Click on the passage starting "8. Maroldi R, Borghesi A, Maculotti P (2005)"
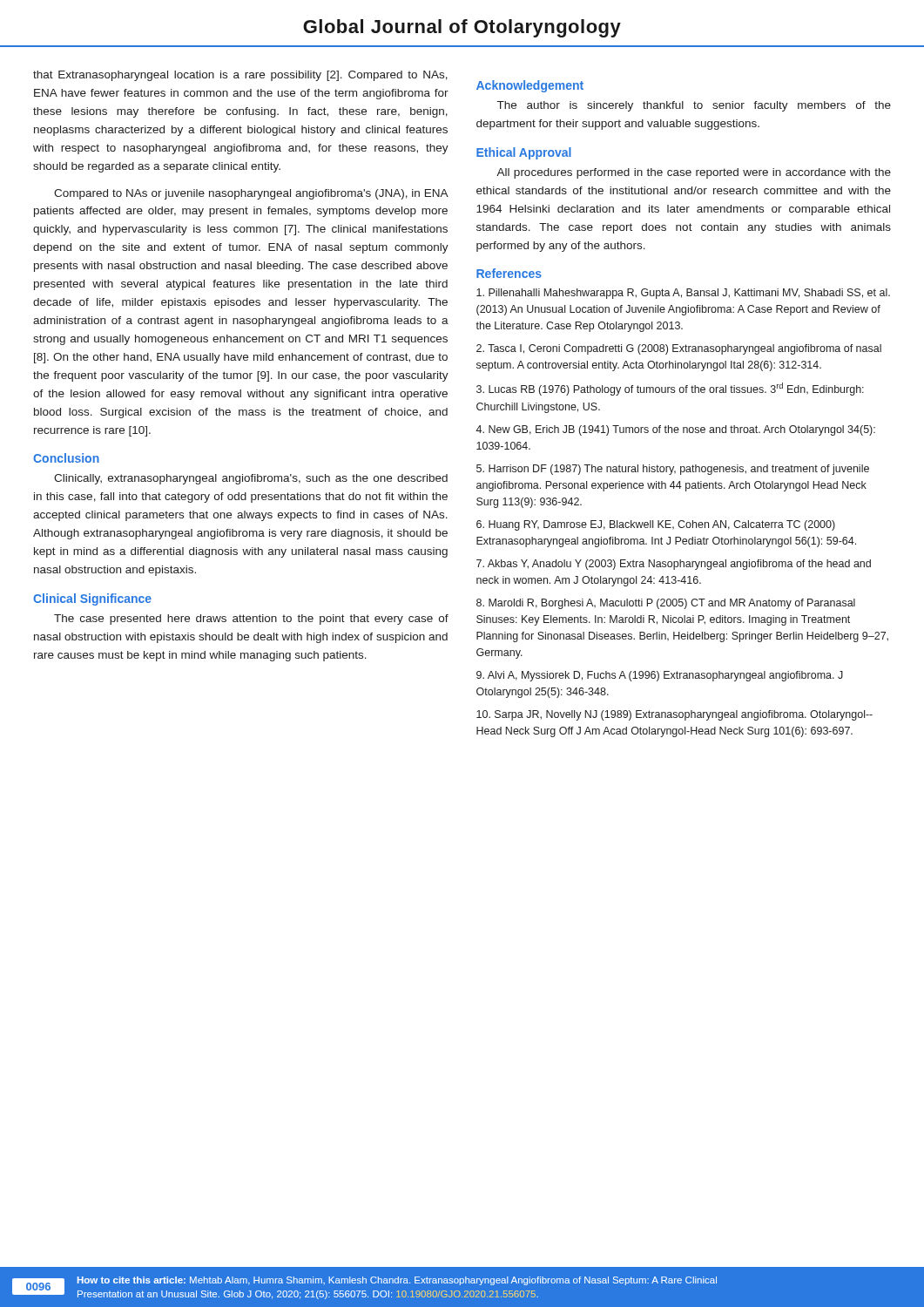 coord(683,627)
